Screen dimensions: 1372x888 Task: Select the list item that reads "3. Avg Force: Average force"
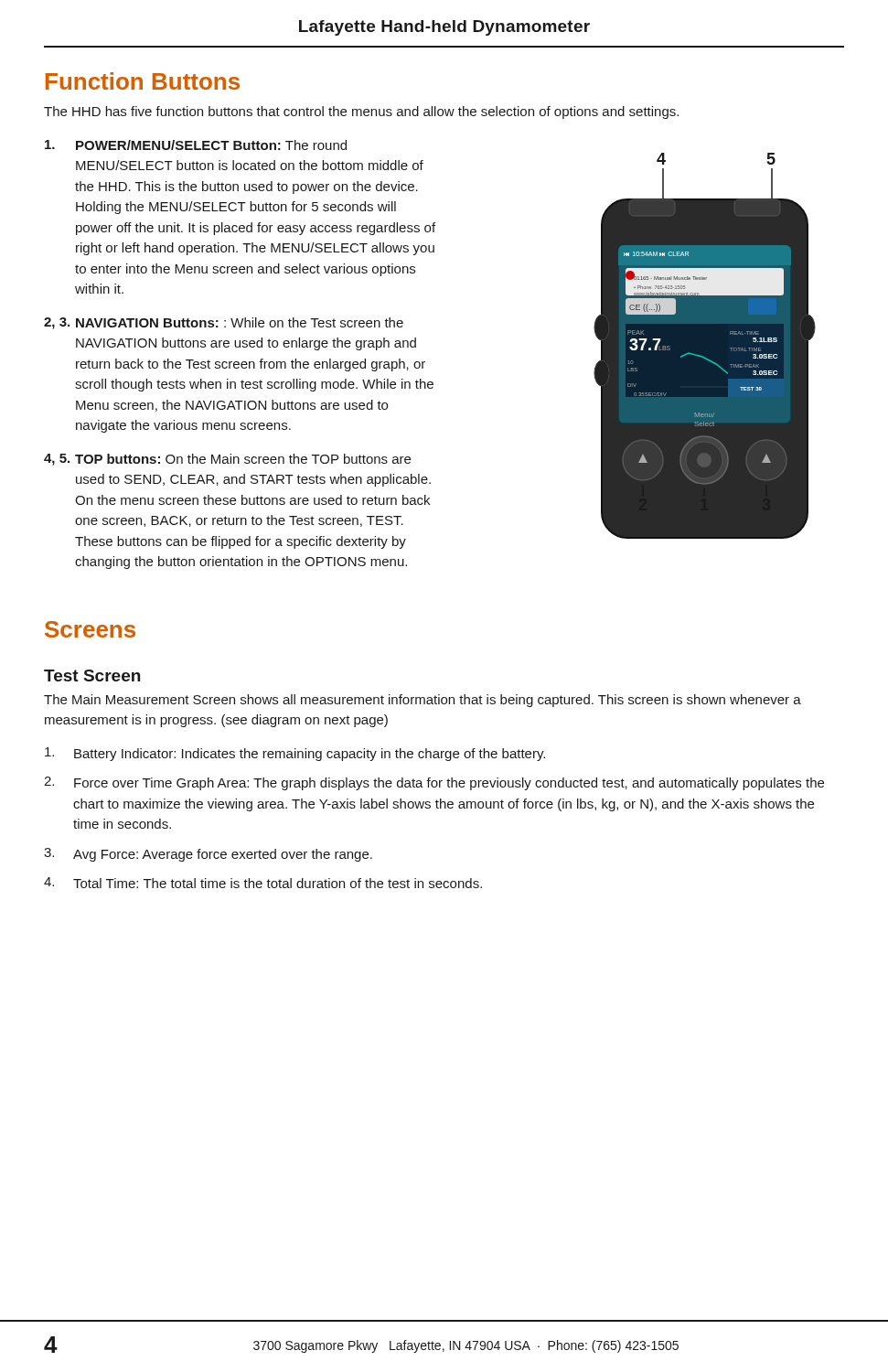pyautogui.click(x=209, y=854)
